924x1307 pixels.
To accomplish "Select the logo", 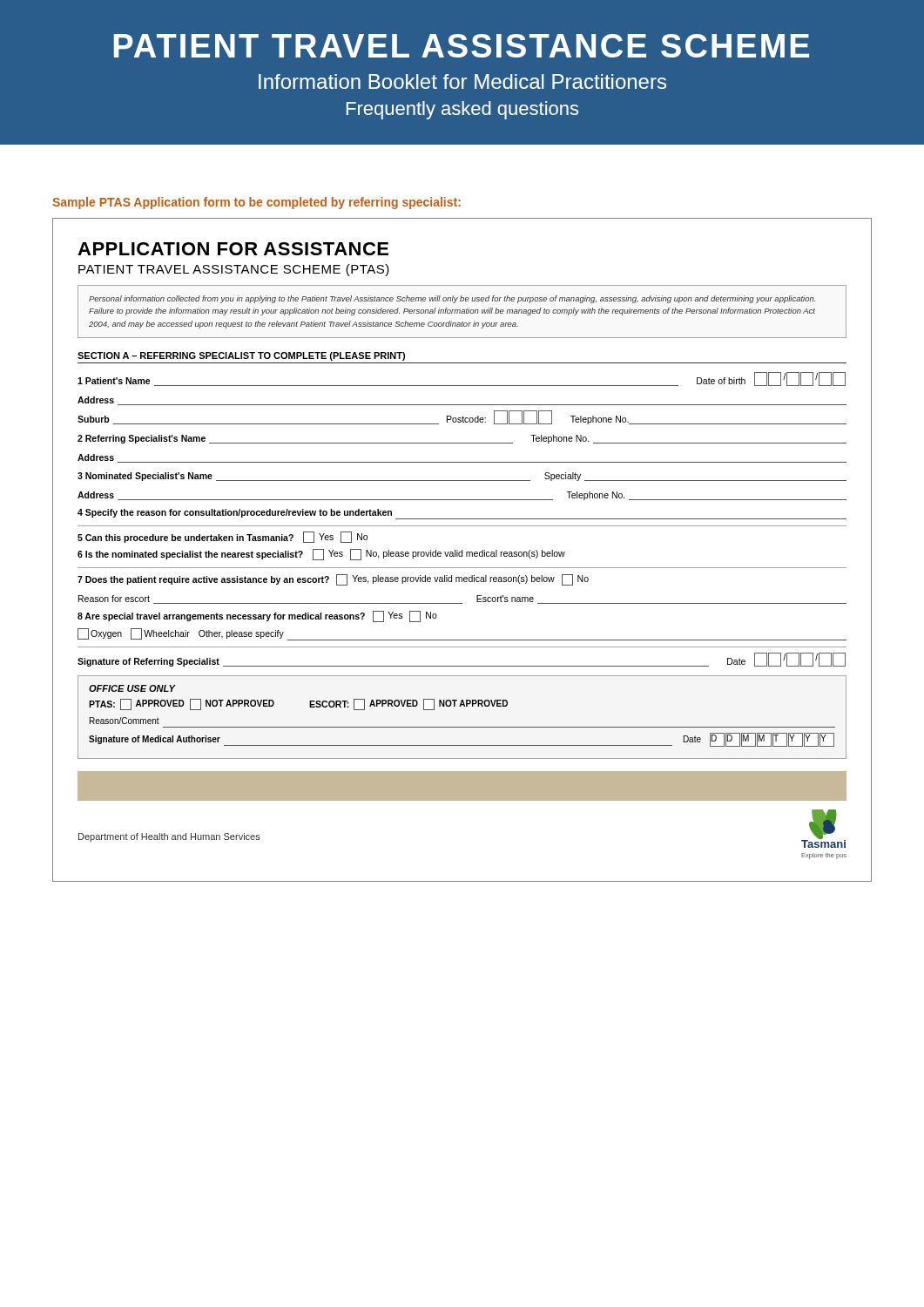I will tap(799, 836).
